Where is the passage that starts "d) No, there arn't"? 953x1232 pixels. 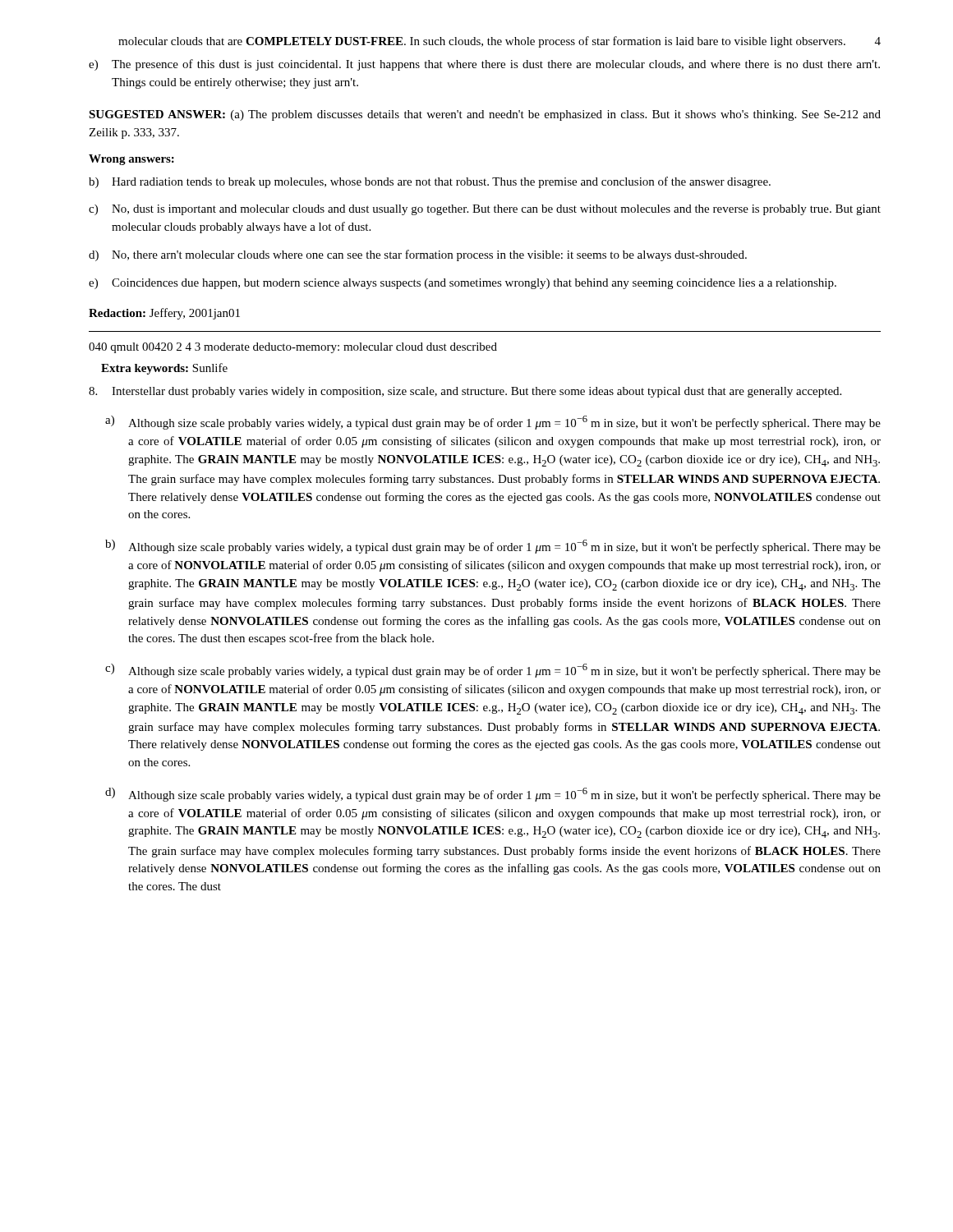[x=485, y=258]
